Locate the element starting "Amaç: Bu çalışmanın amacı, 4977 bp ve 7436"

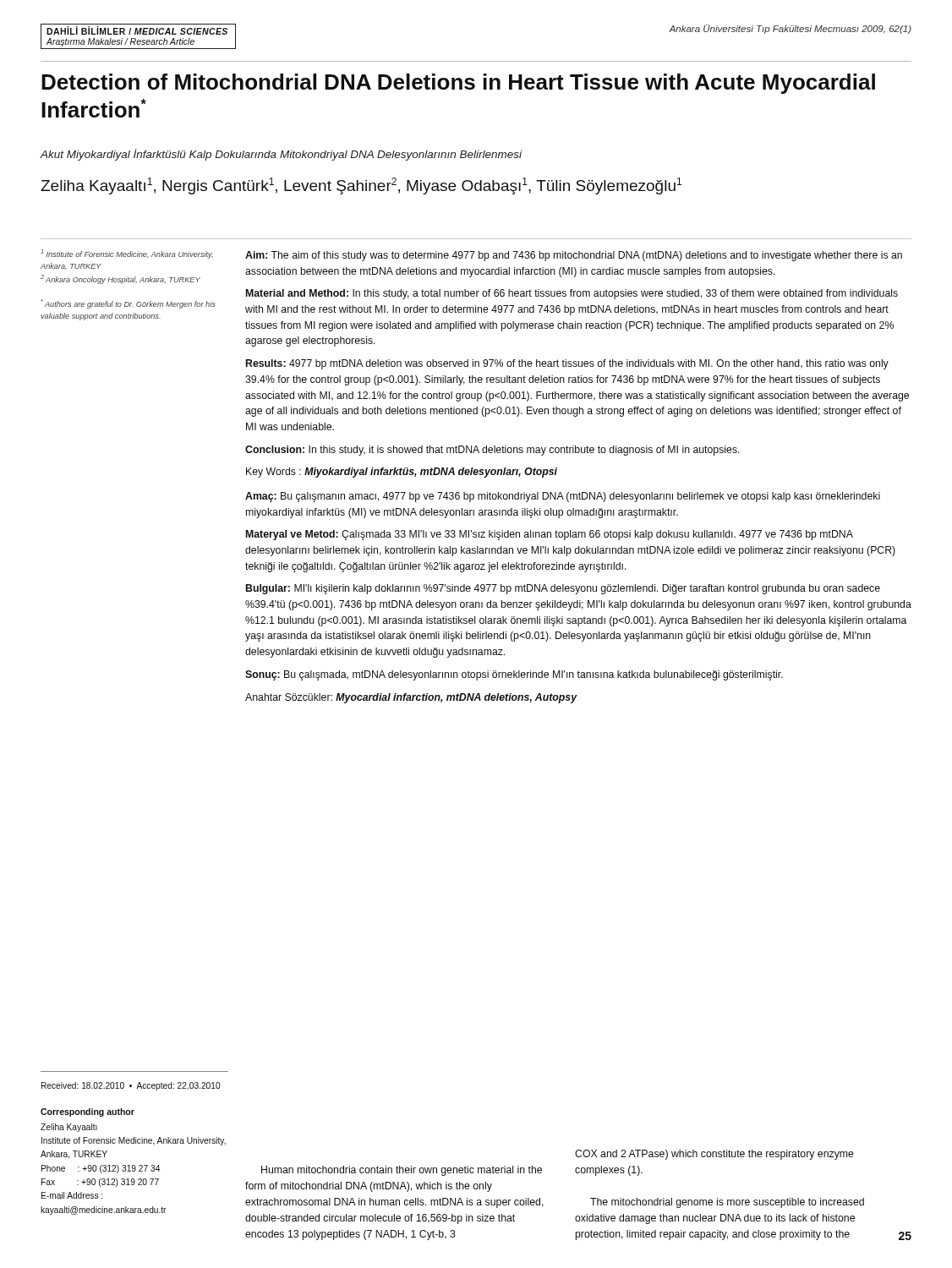[563, 504]
